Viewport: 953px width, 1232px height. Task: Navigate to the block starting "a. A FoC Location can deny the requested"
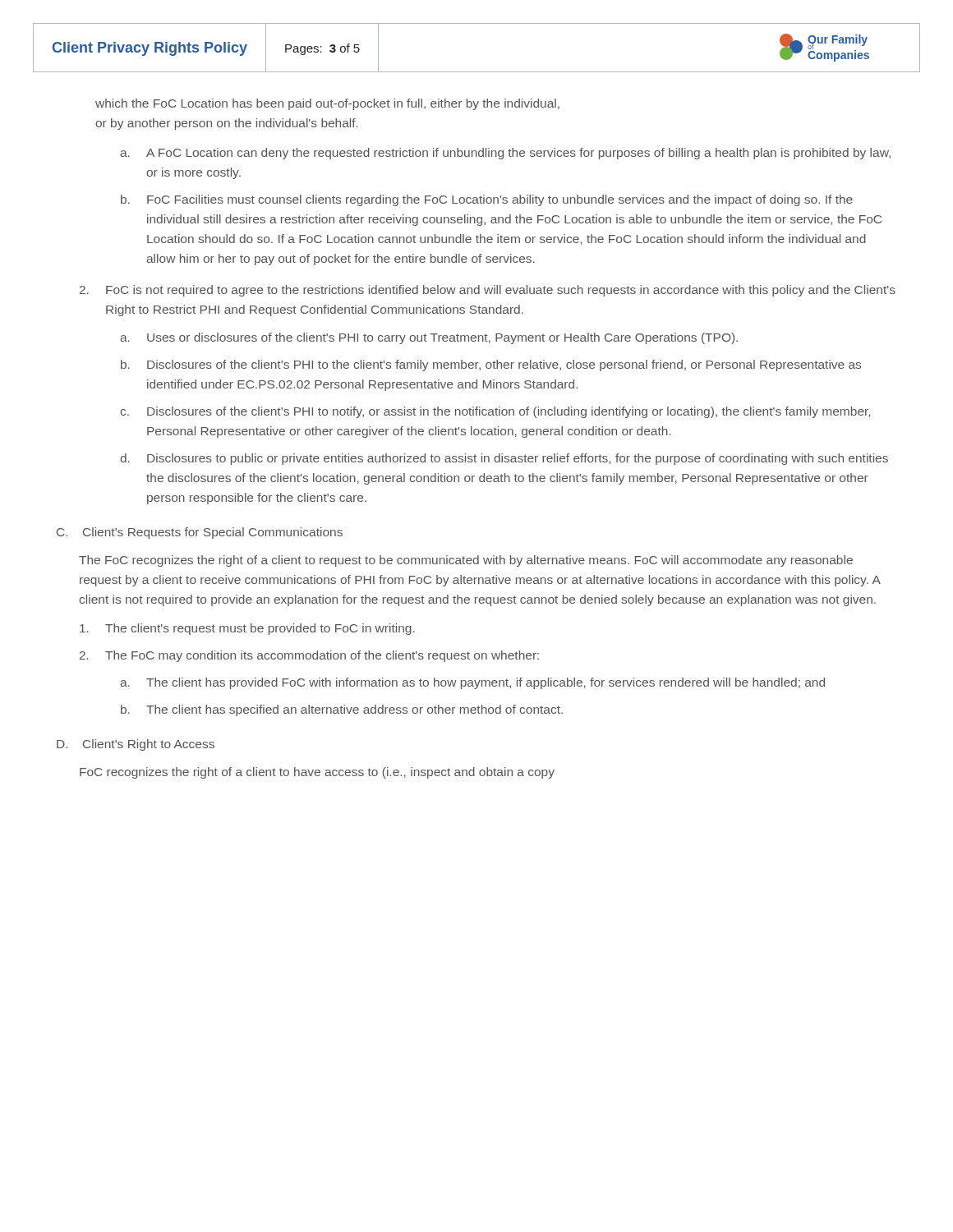click(x=509, y=163)
